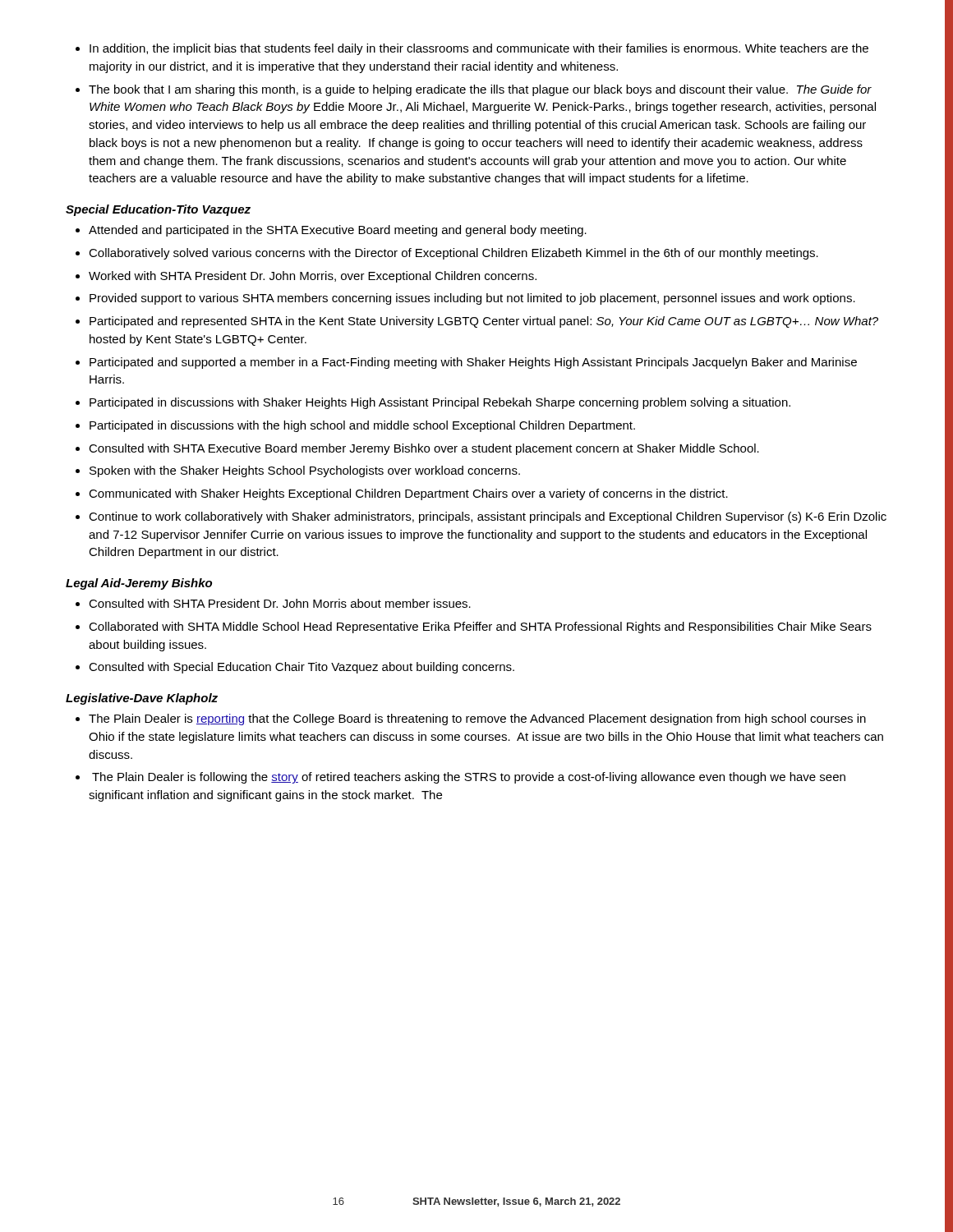Locate the list item that reads "In addition, the implicit"
This screenshot has height=1232, width=953.
488,57
